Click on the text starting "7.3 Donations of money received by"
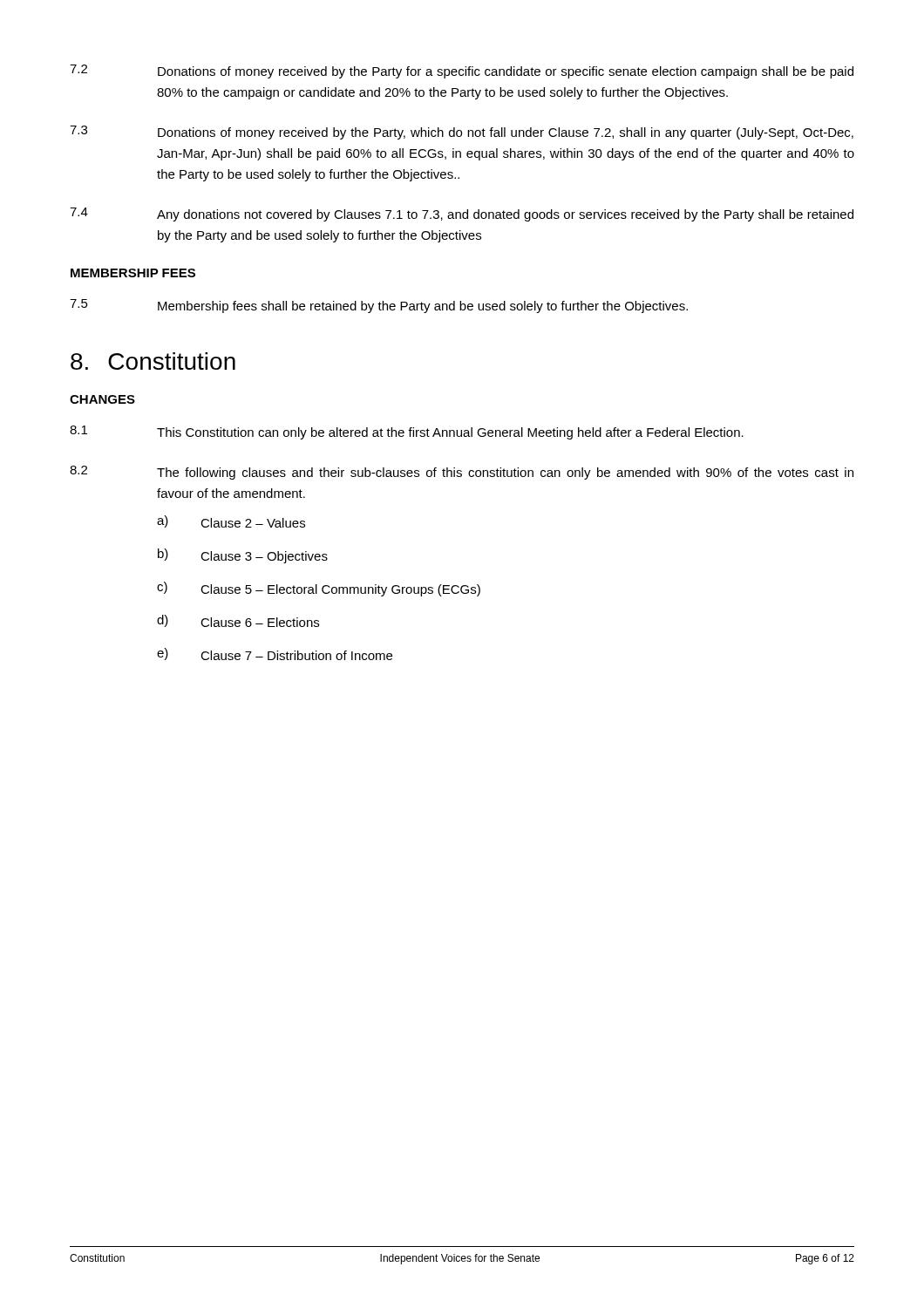 (462, 153)
